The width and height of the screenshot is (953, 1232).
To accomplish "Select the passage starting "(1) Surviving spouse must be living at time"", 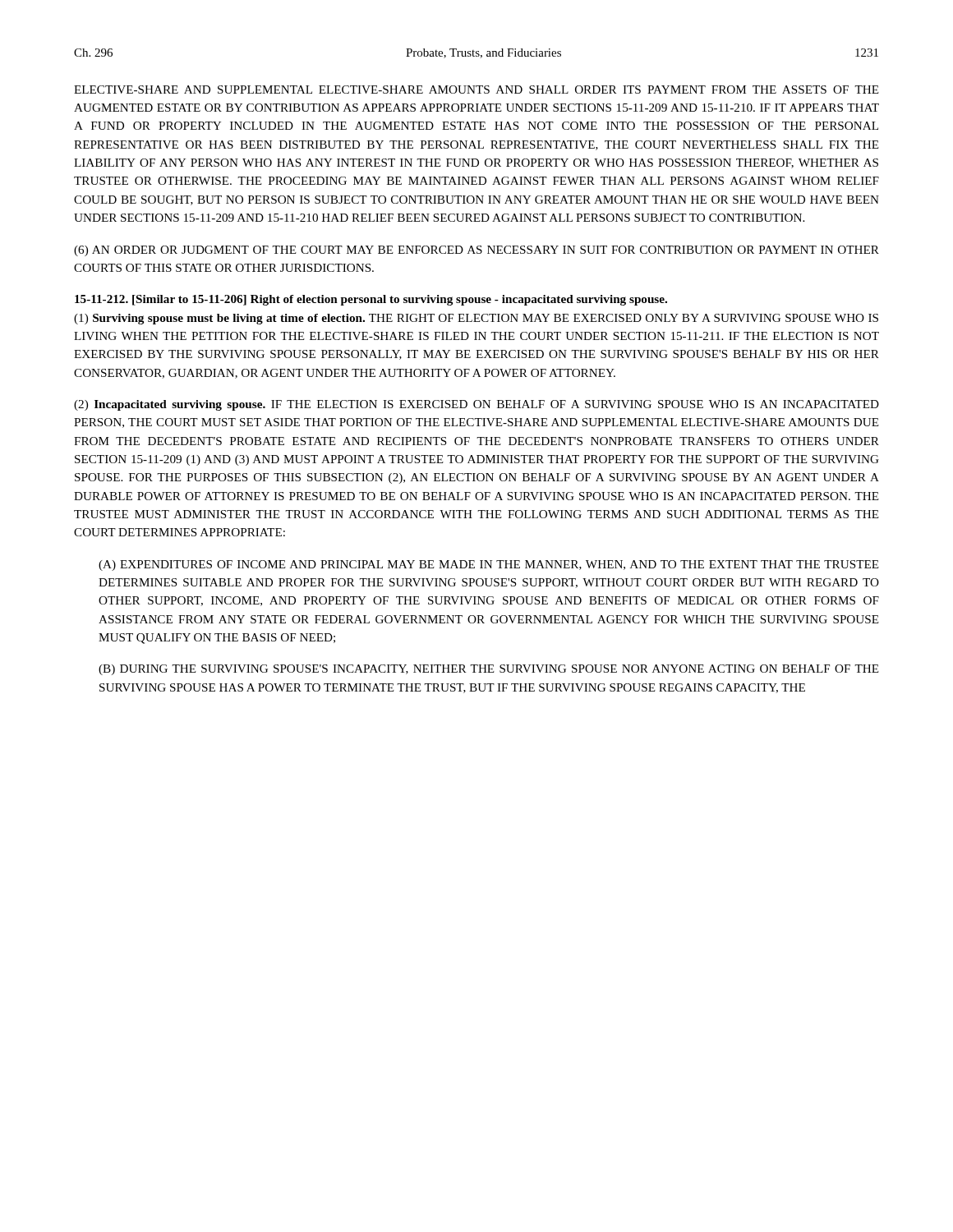I will click(x=476, y=345).
